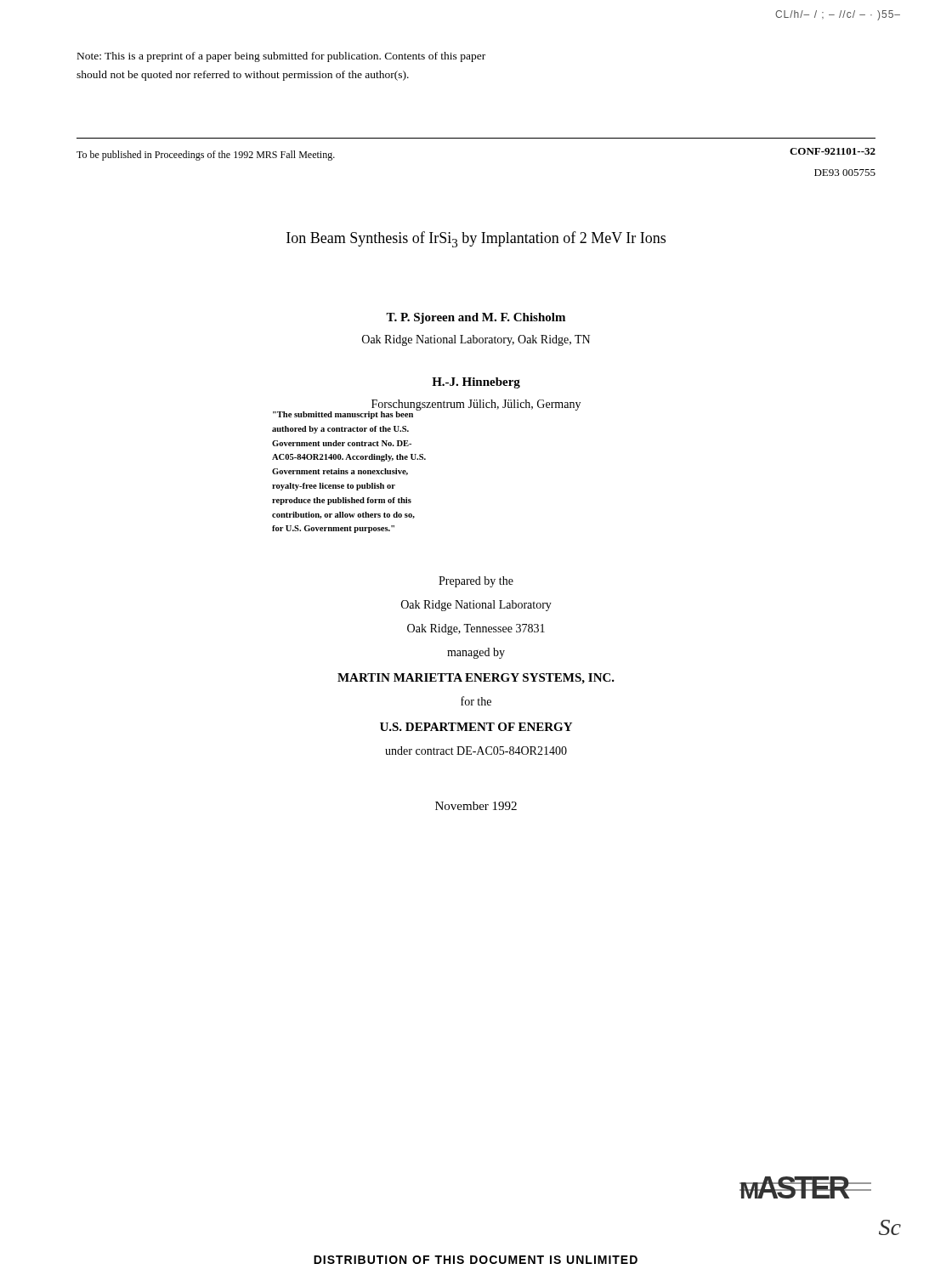The width and height of the screenshot is (952, 1275).
Task: Where does it say "November 1992"?
Action: (x=476, y=806)
